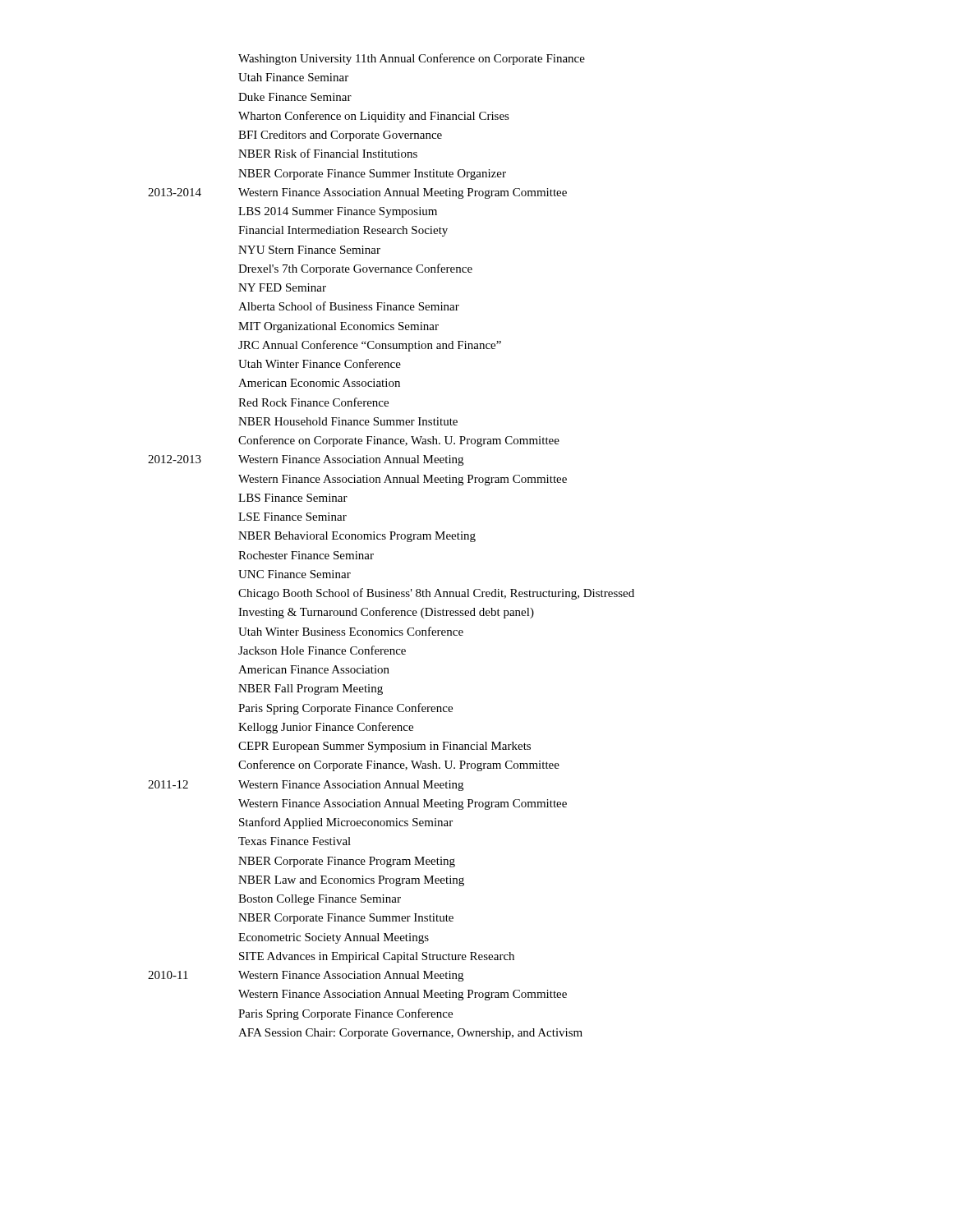Image resolution: width=953 pixels, height=1232 pixels.
Task: Where does it say "Washington University 11th Annual Conference on Corporate Finance"?
Action: tap(412, 58)
